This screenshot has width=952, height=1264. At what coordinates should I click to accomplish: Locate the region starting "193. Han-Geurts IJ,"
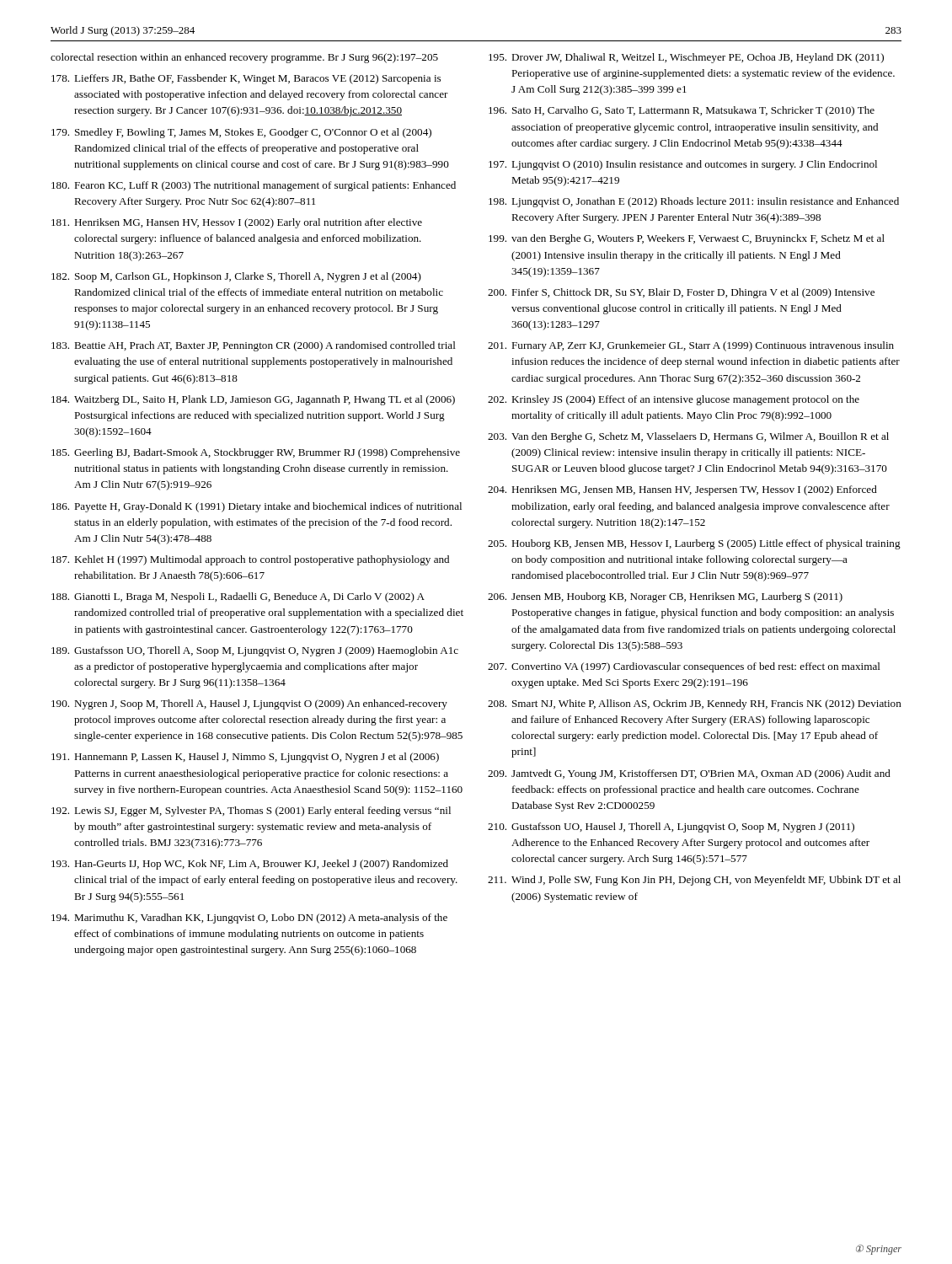(257, 880)
